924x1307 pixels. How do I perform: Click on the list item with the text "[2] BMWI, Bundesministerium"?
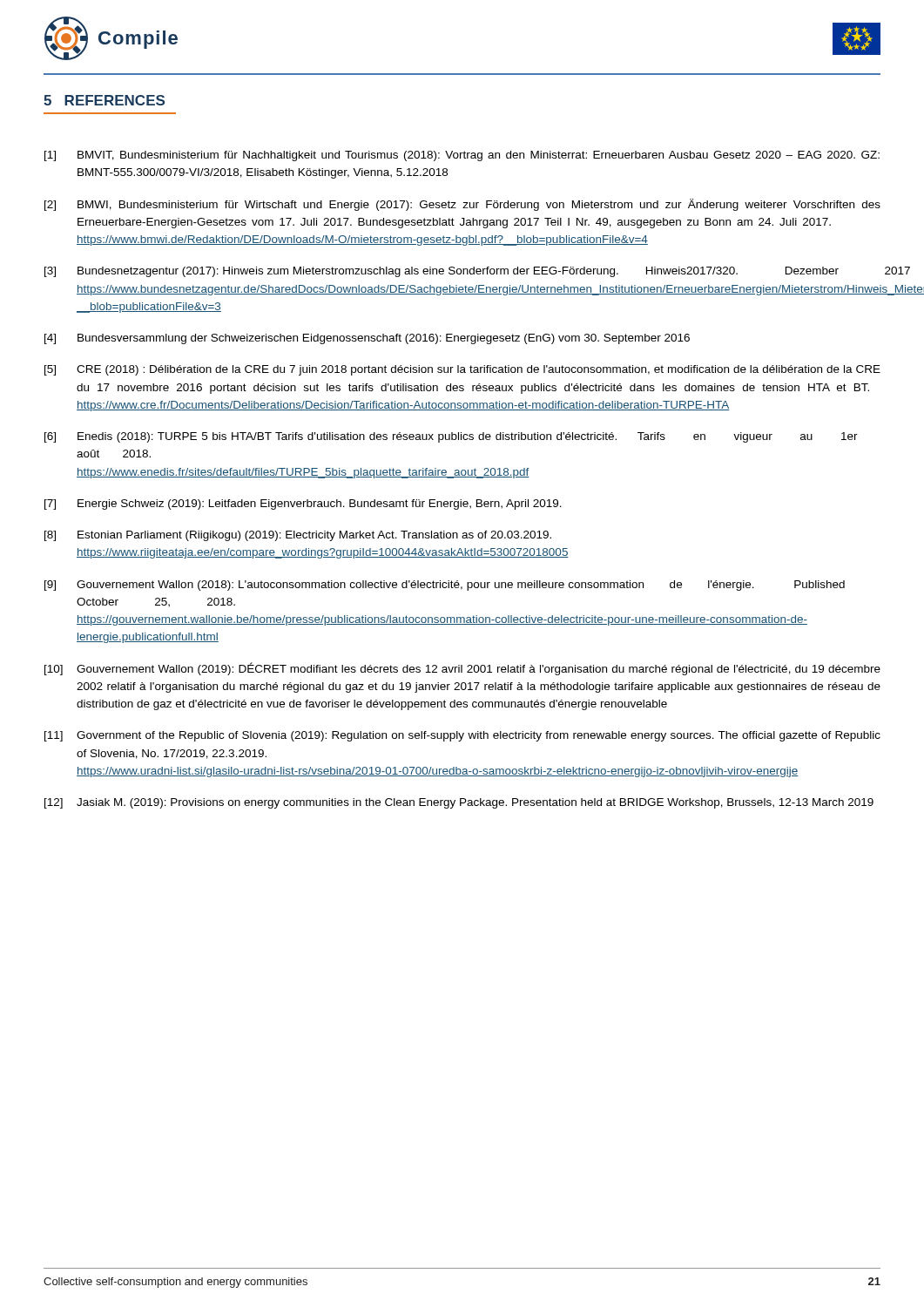(x=462, y=222)
